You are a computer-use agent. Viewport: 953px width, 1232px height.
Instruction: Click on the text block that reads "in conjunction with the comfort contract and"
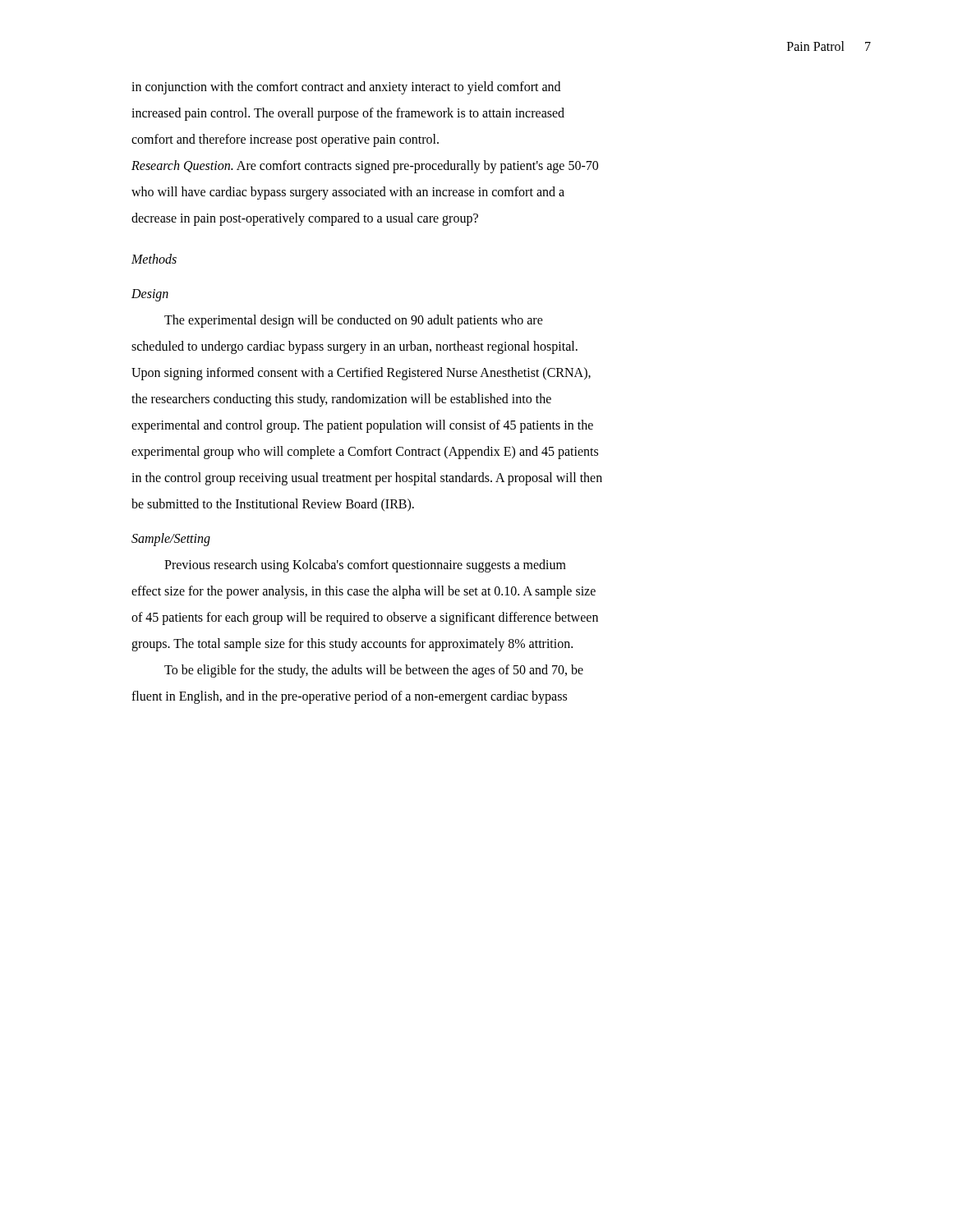[501, 113]
